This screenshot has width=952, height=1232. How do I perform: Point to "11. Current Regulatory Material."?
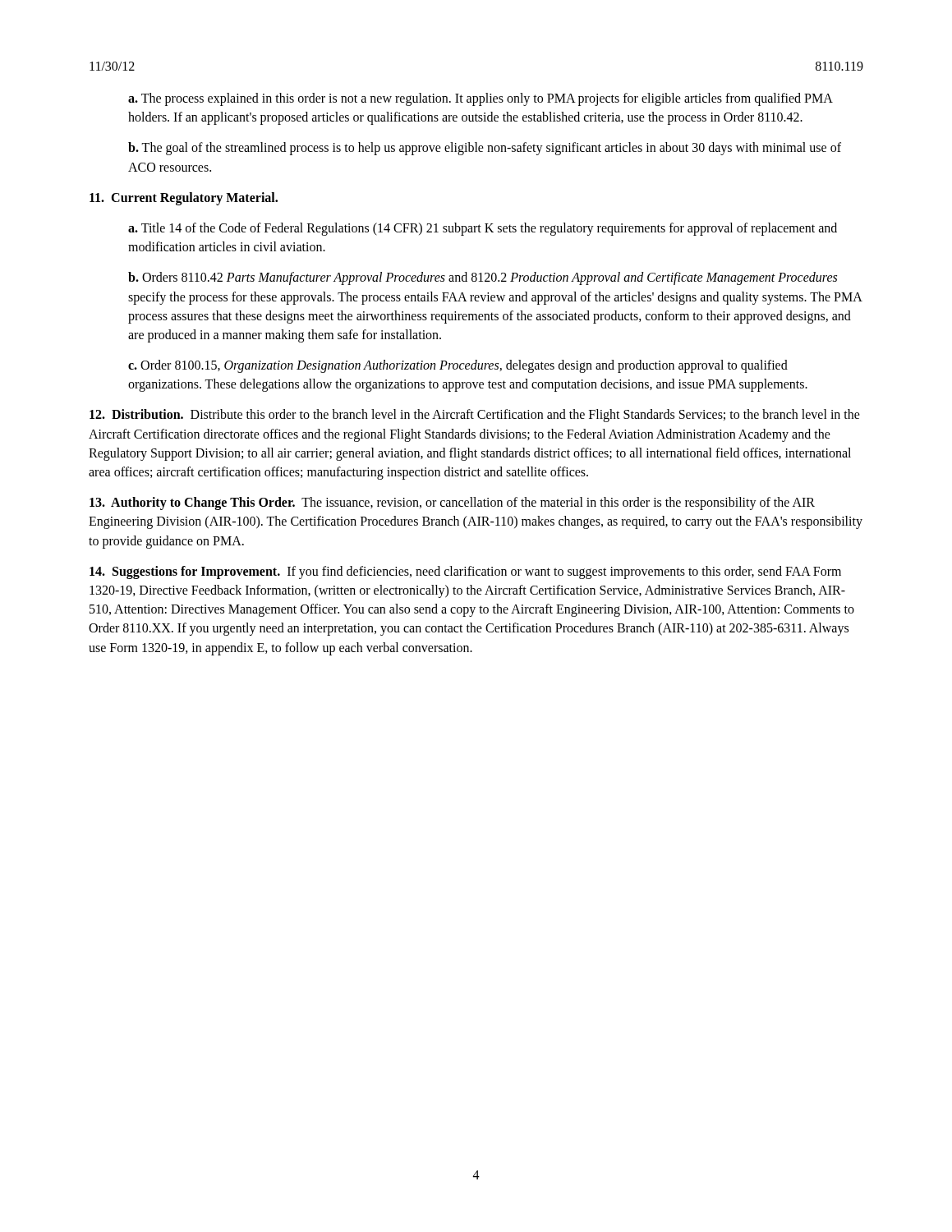[184, 199]
